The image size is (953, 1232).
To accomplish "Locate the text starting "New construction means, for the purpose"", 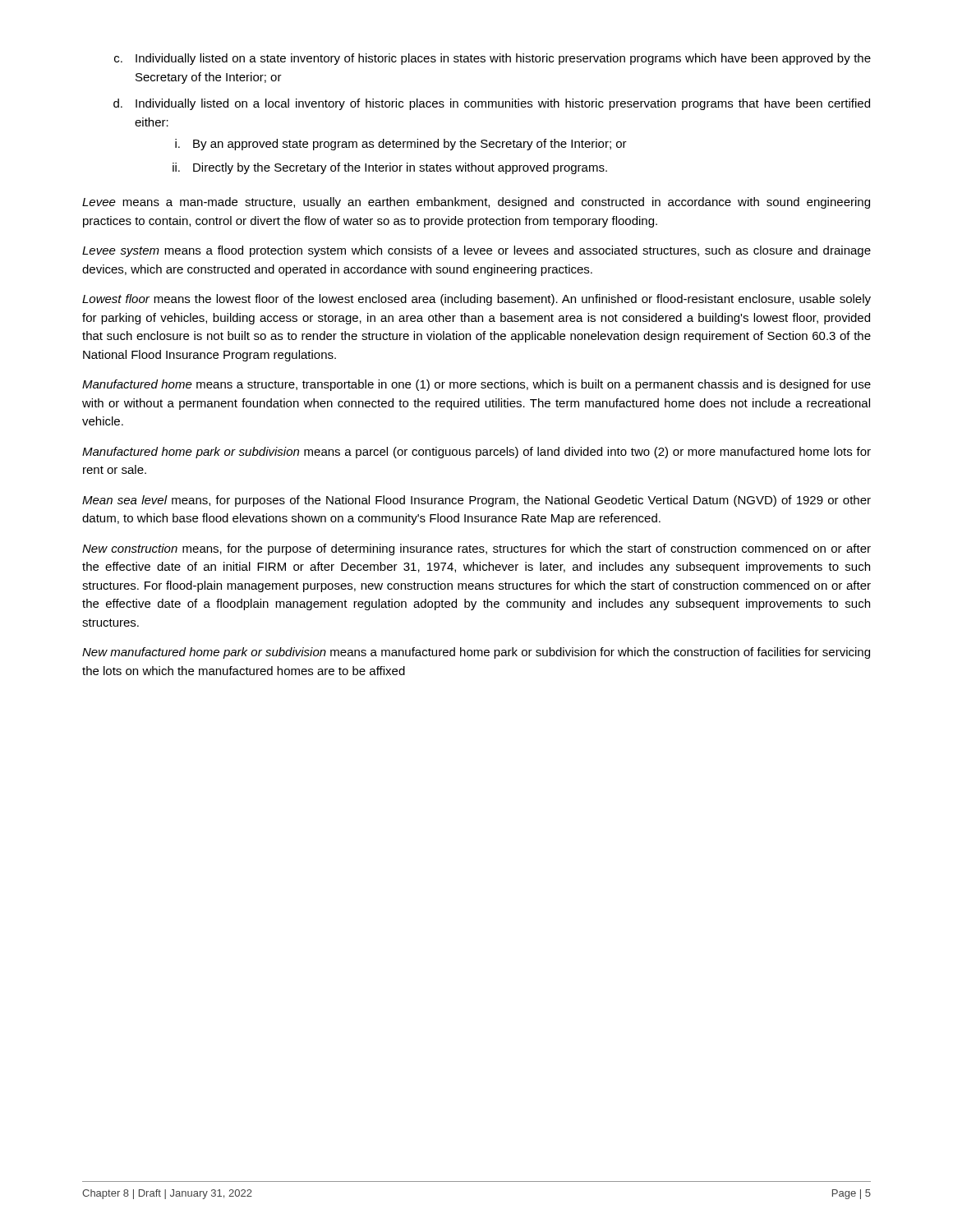I will [476, 585].
